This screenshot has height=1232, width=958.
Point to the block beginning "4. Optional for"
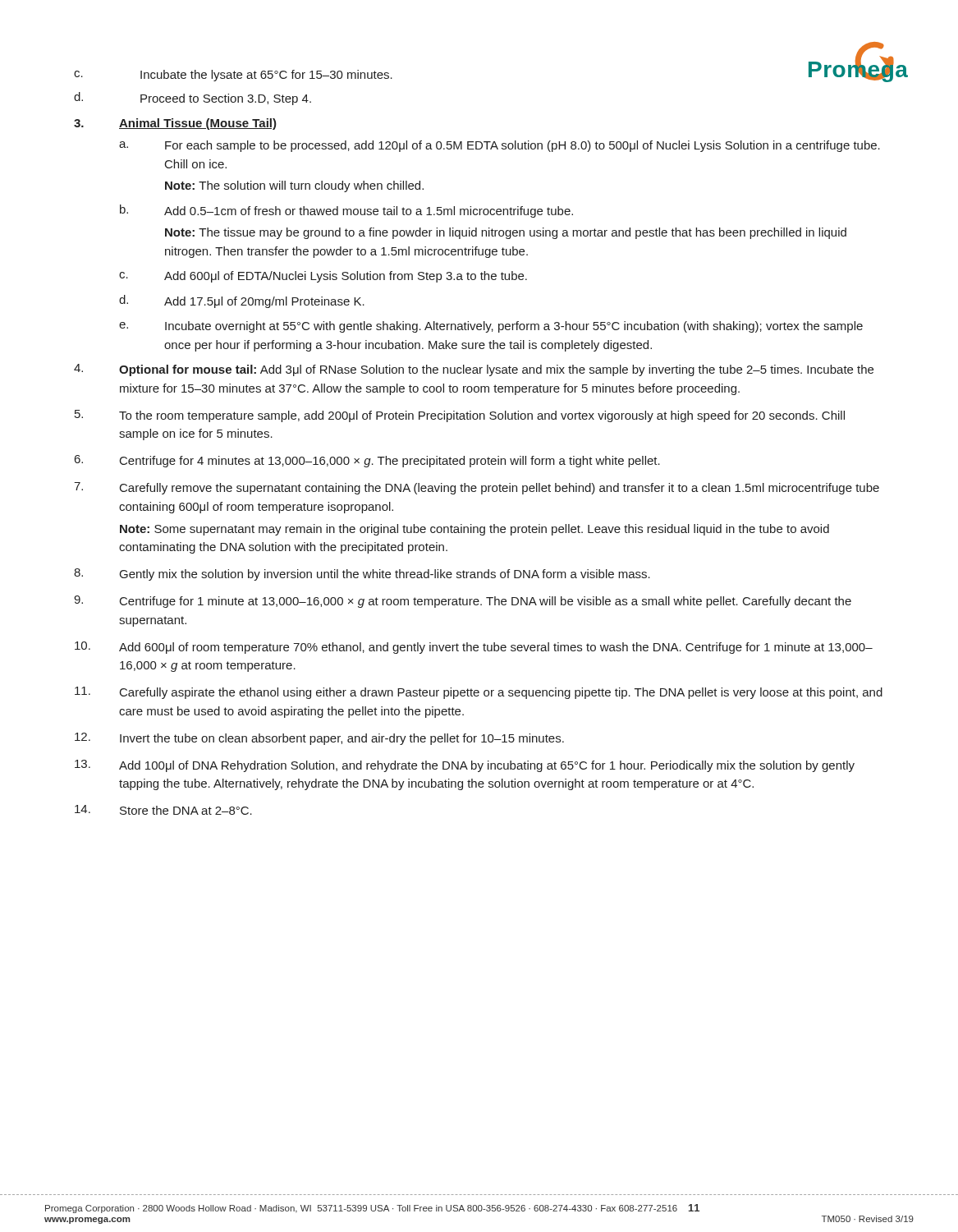point(479,379)
